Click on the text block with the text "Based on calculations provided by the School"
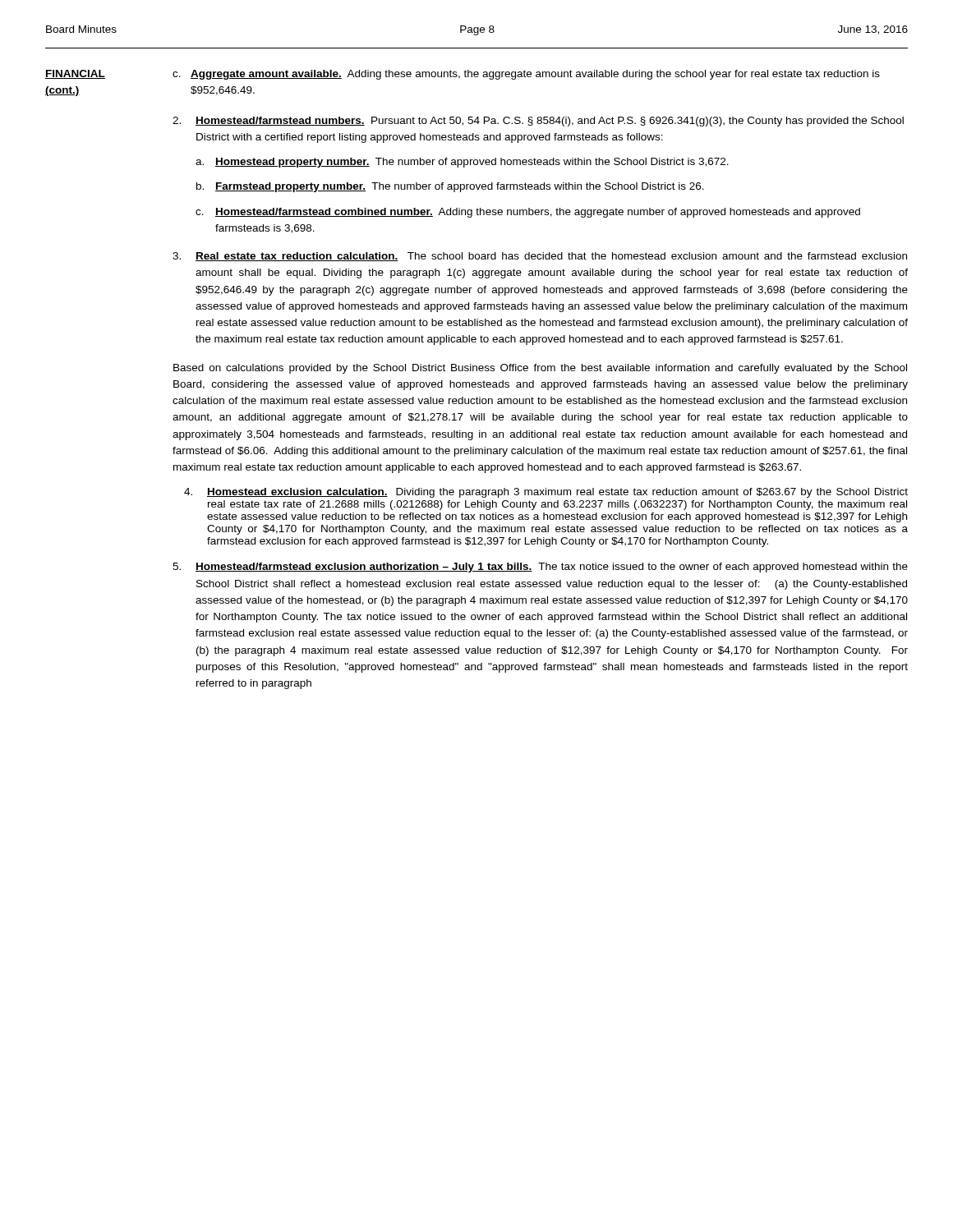 (540, 417)
